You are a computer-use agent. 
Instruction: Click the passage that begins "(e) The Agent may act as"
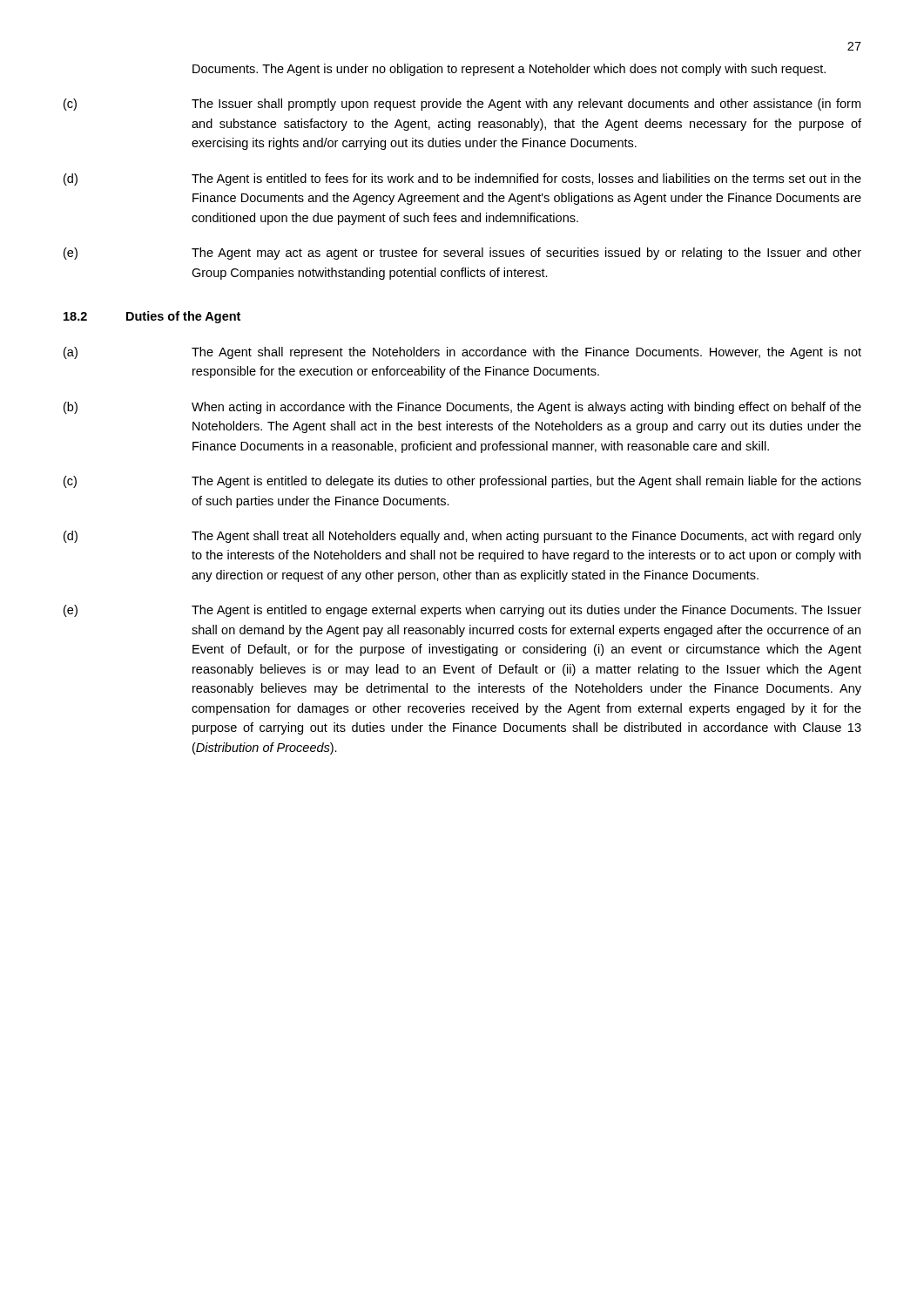pos(462,263)
